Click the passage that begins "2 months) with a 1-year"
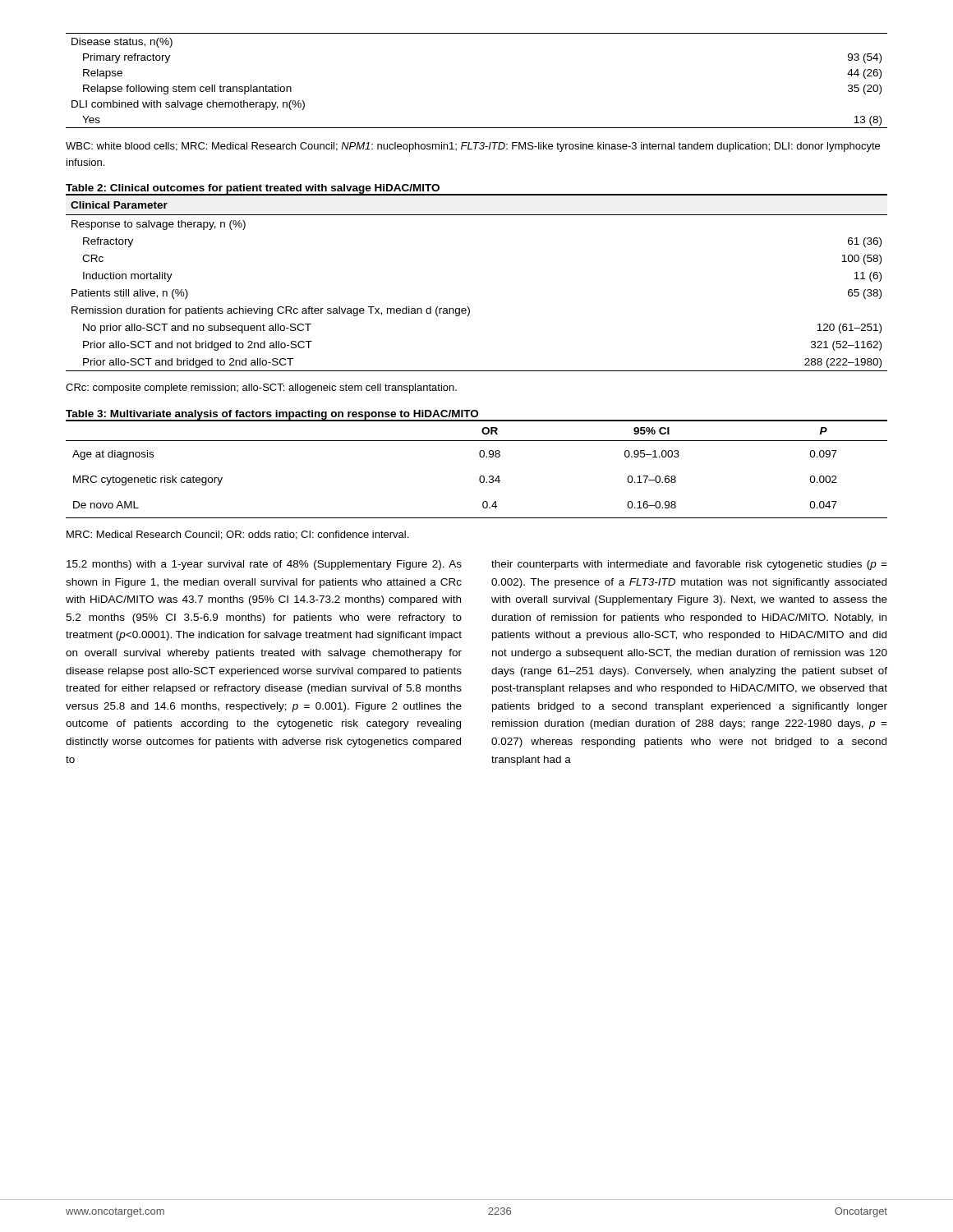 tap(264, 661)
